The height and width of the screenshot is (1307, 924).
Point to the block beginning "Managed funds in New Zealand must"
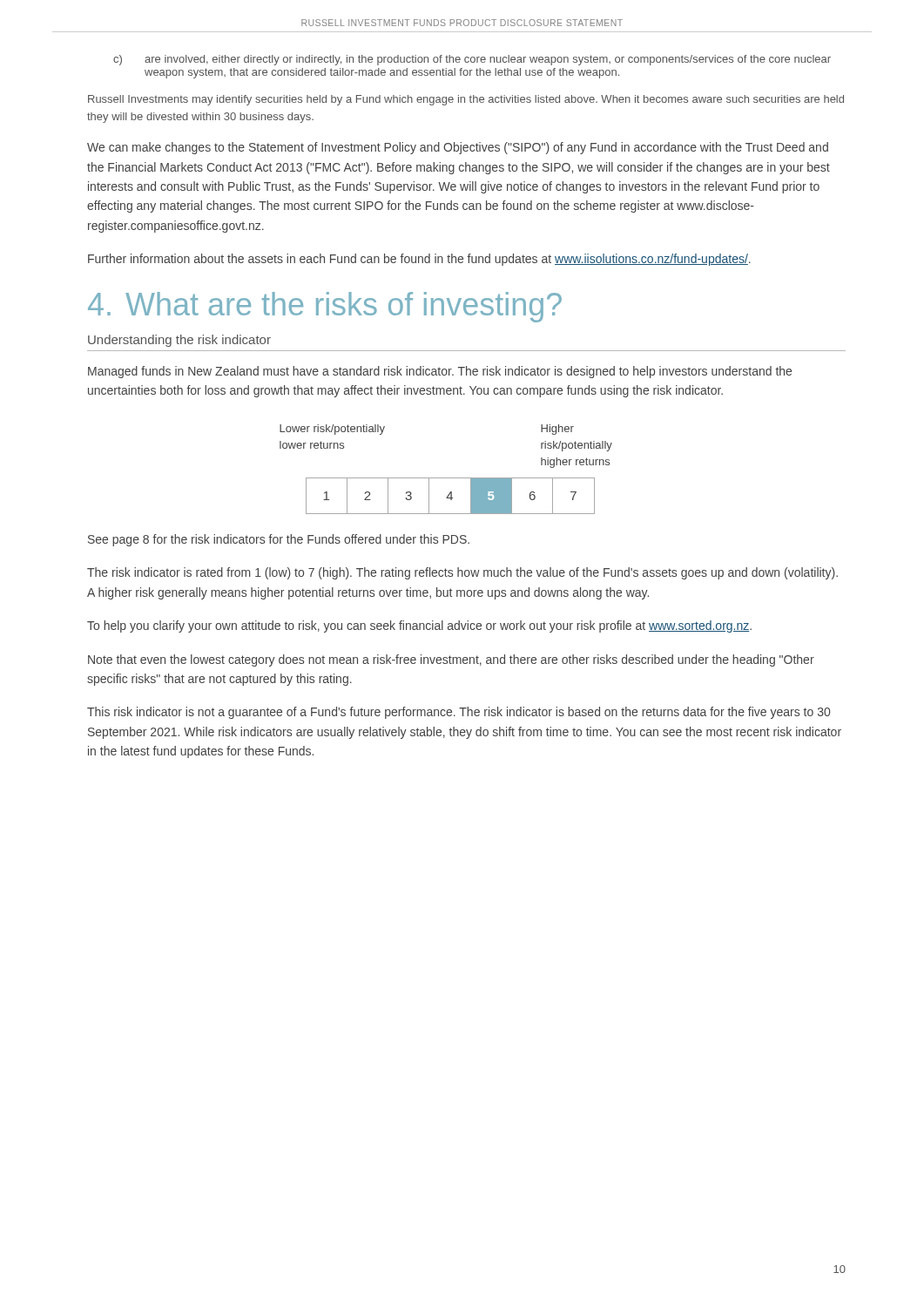pos(440,381)
